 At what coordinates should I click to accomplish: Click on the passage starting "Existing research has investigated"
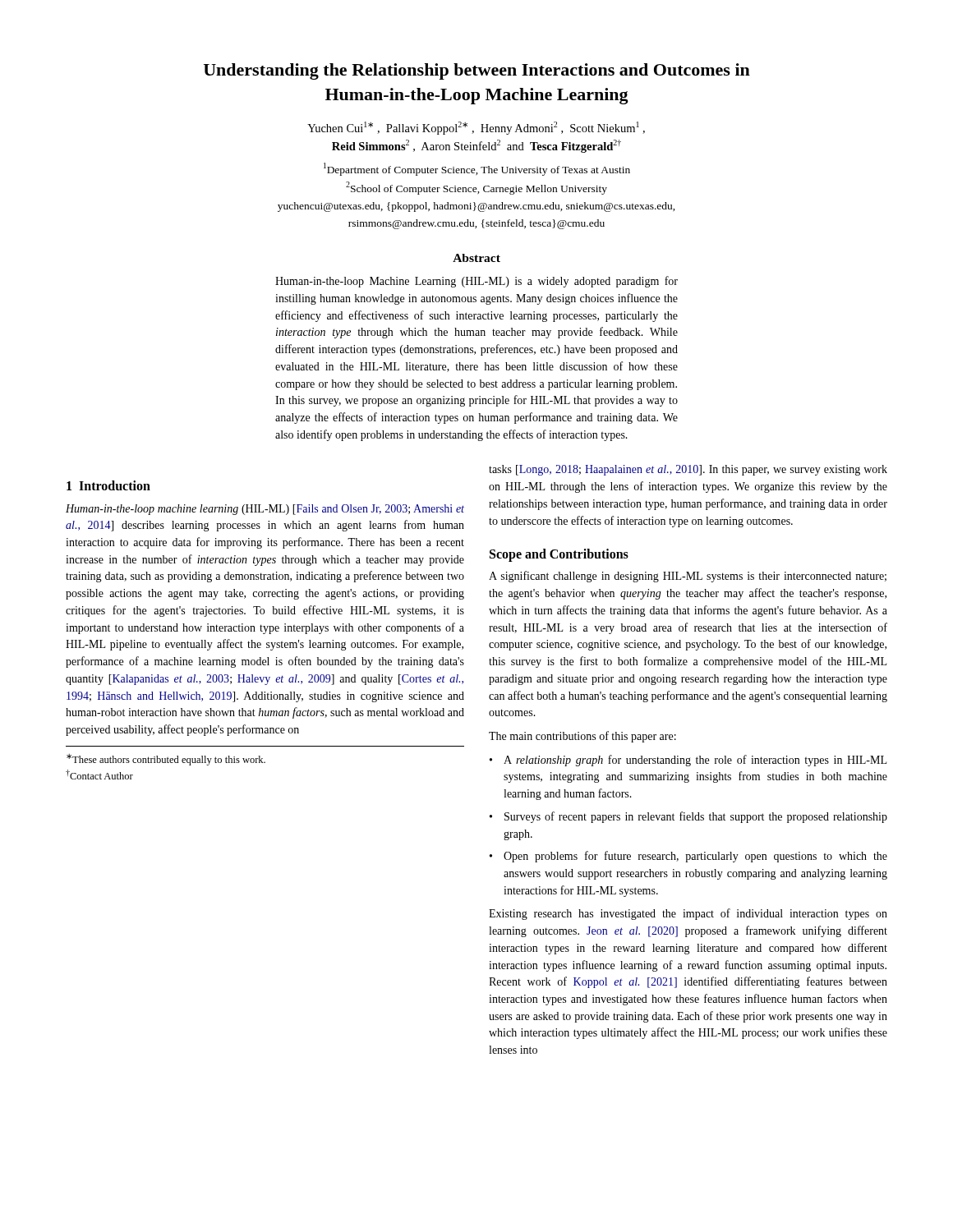(688, 982)
